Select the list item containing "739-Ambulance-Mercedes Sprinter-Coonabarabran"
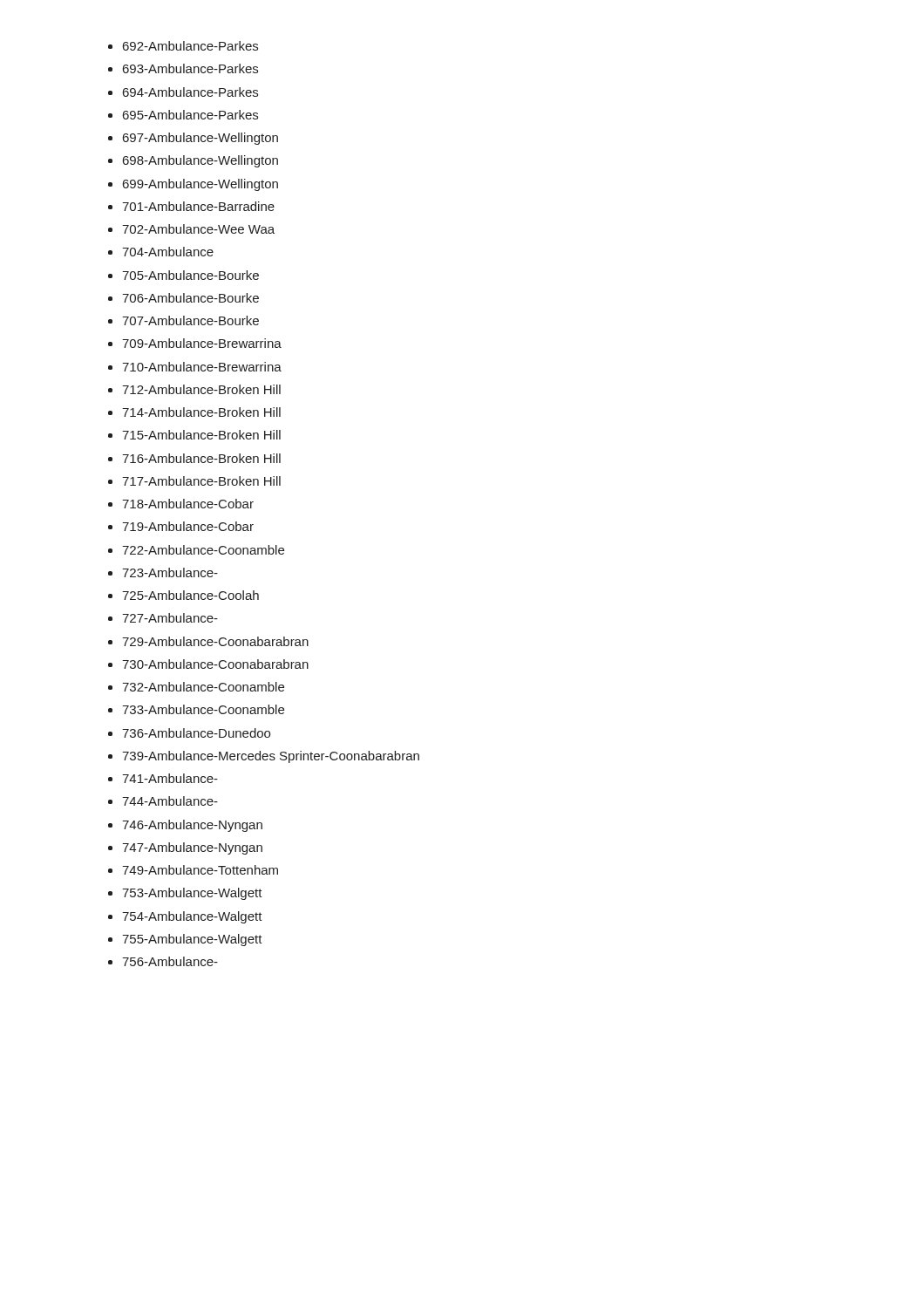924x1308 pixels. [271, 757]
